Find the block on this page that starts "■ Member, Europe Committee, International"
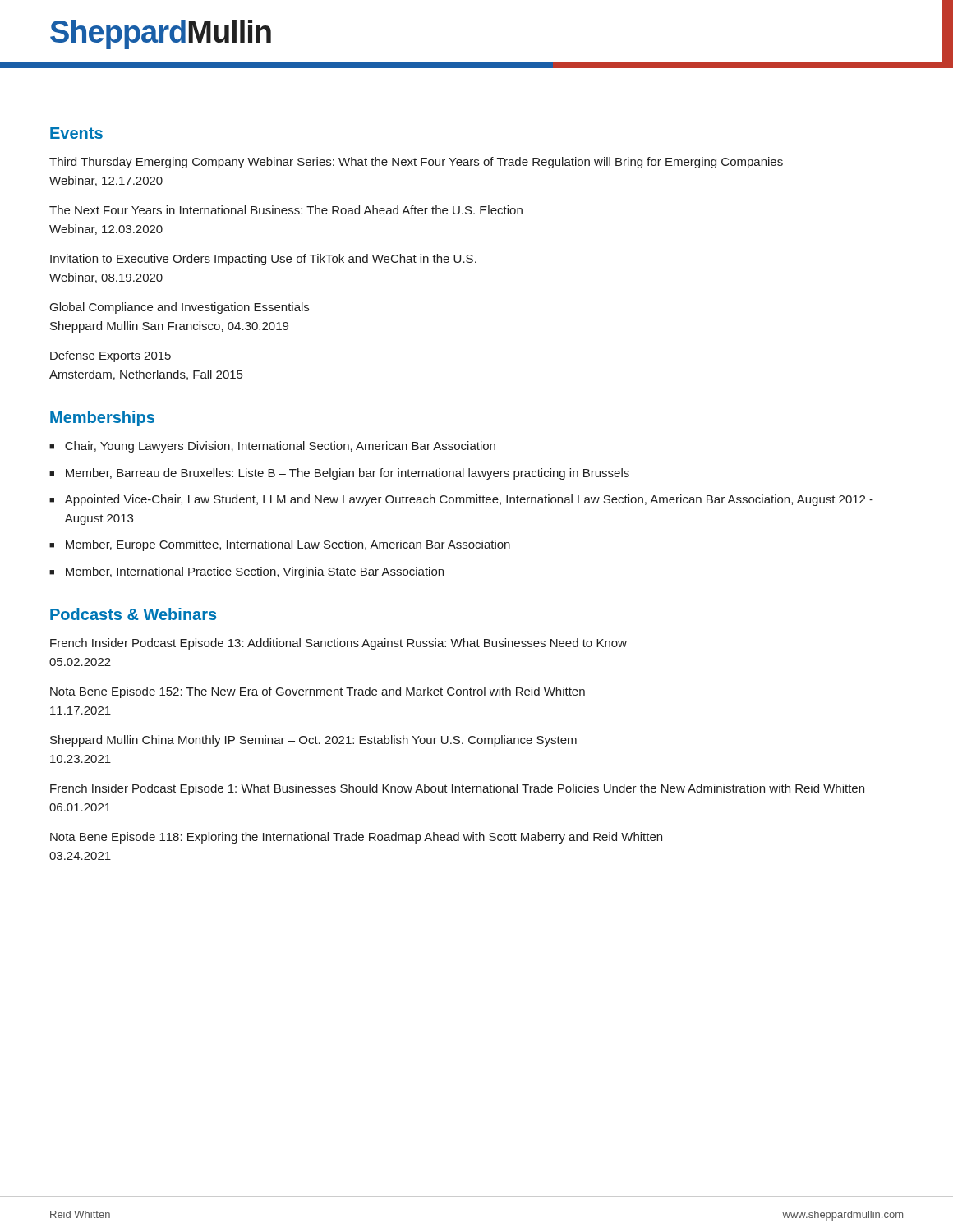The image size is (953, 1232). coord(476,545)
